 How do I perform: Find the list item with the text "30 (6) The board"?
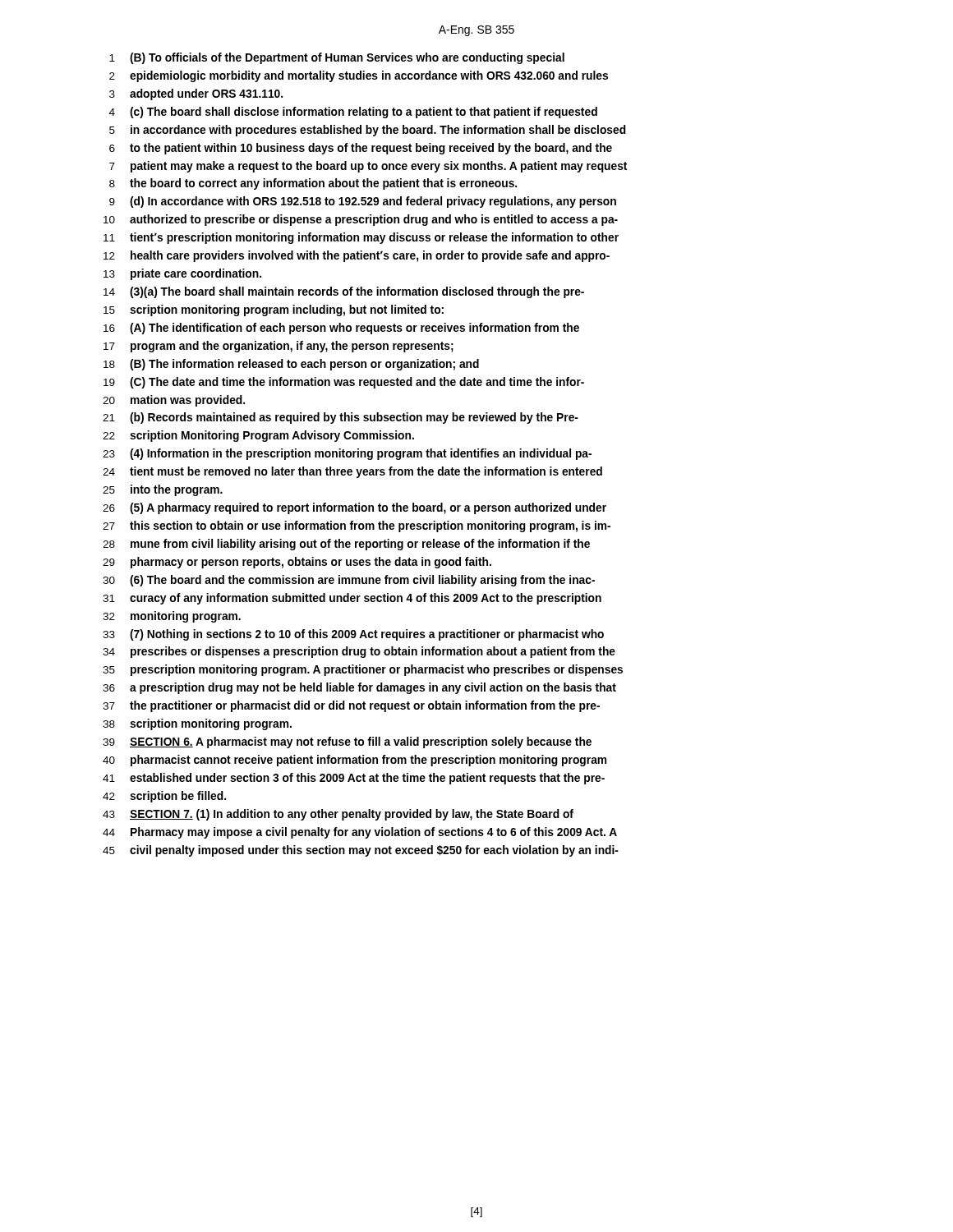click(476, 580)
